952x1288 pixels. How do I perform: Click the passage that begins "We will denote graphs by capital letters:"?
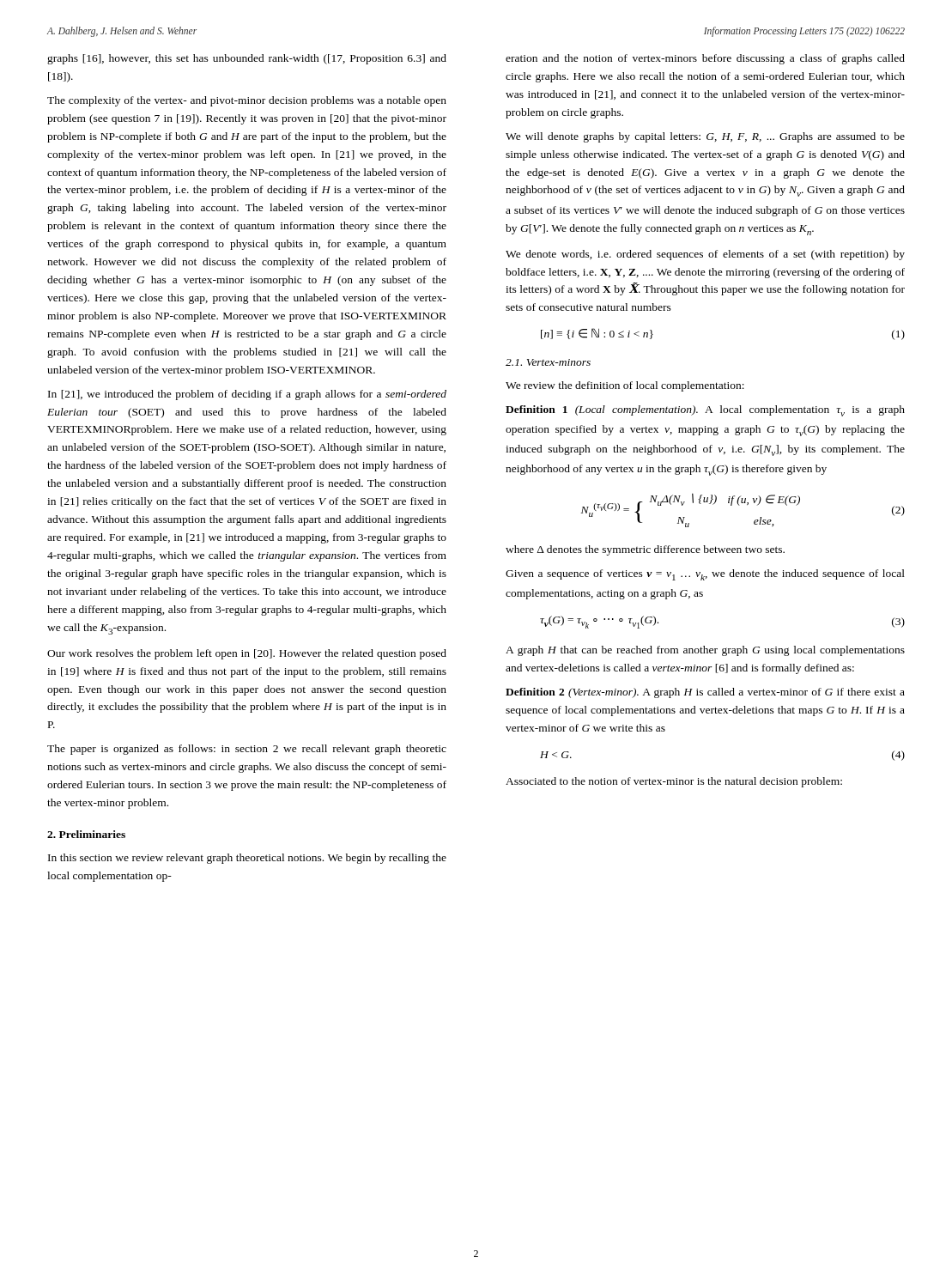point(705,183)
